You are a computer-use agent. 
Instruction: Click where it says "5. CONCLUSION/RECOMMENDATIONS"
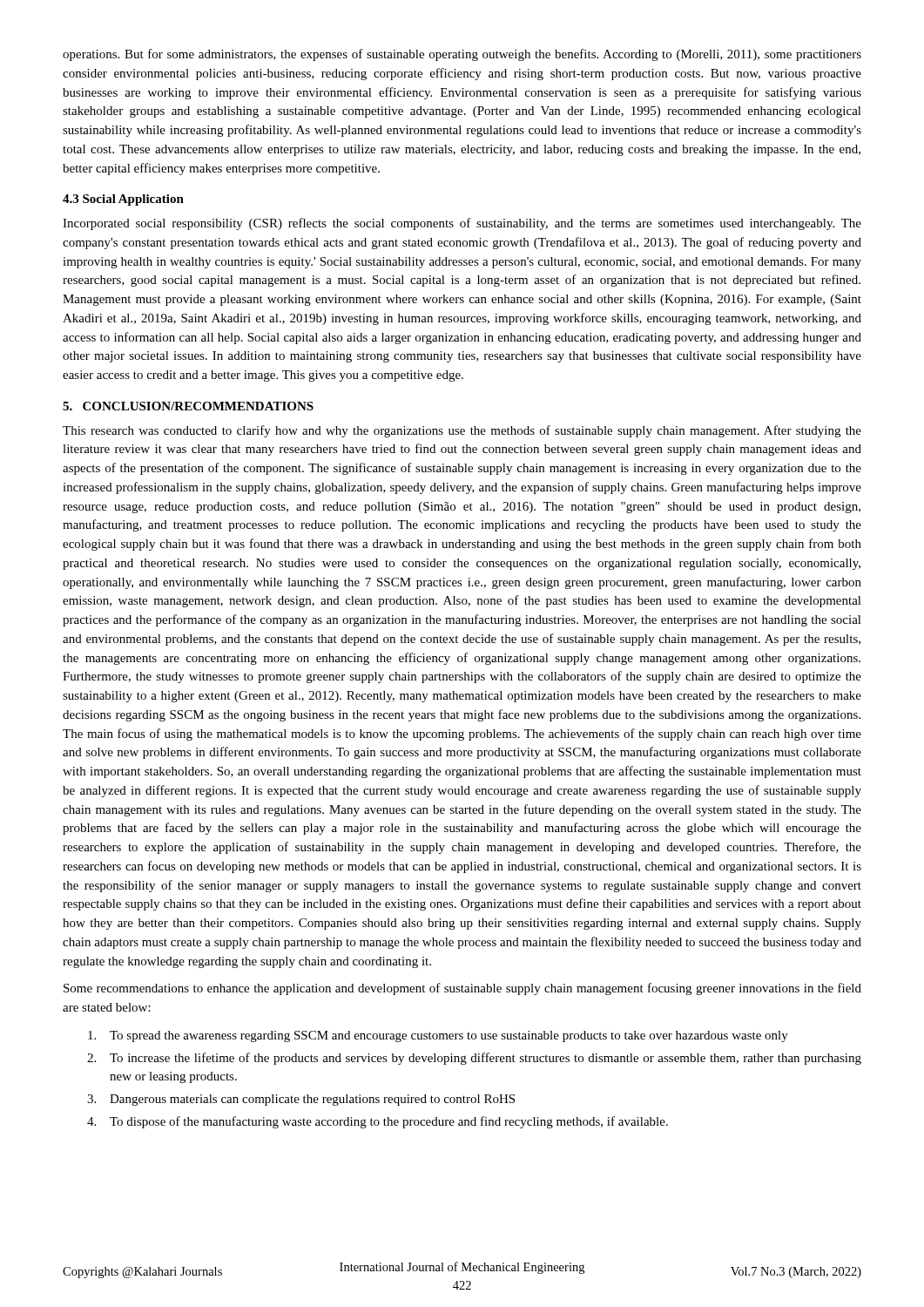point(188,406)
